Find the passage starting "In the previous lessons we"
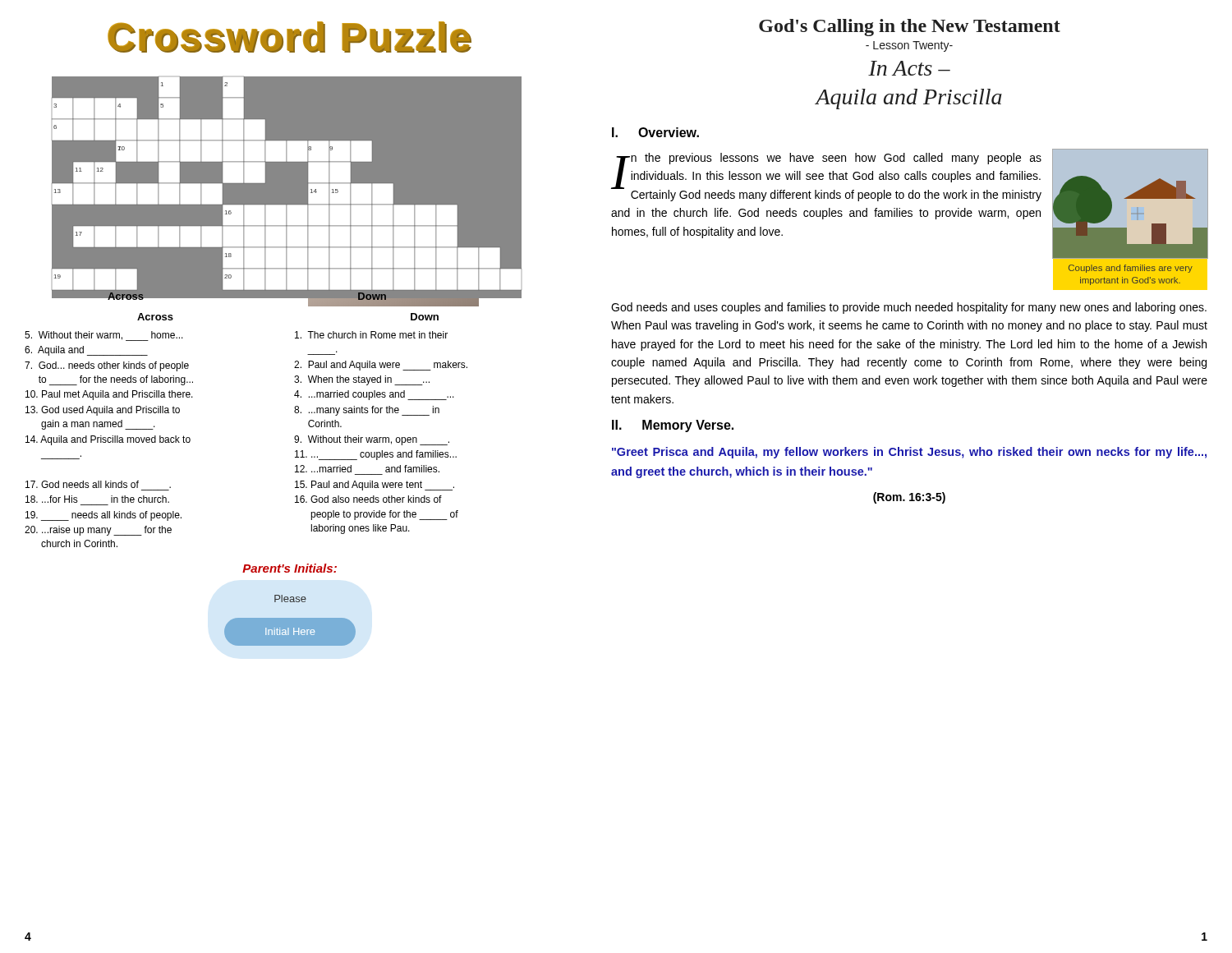This screenshot has width=1232, height=953. point(826,193)
